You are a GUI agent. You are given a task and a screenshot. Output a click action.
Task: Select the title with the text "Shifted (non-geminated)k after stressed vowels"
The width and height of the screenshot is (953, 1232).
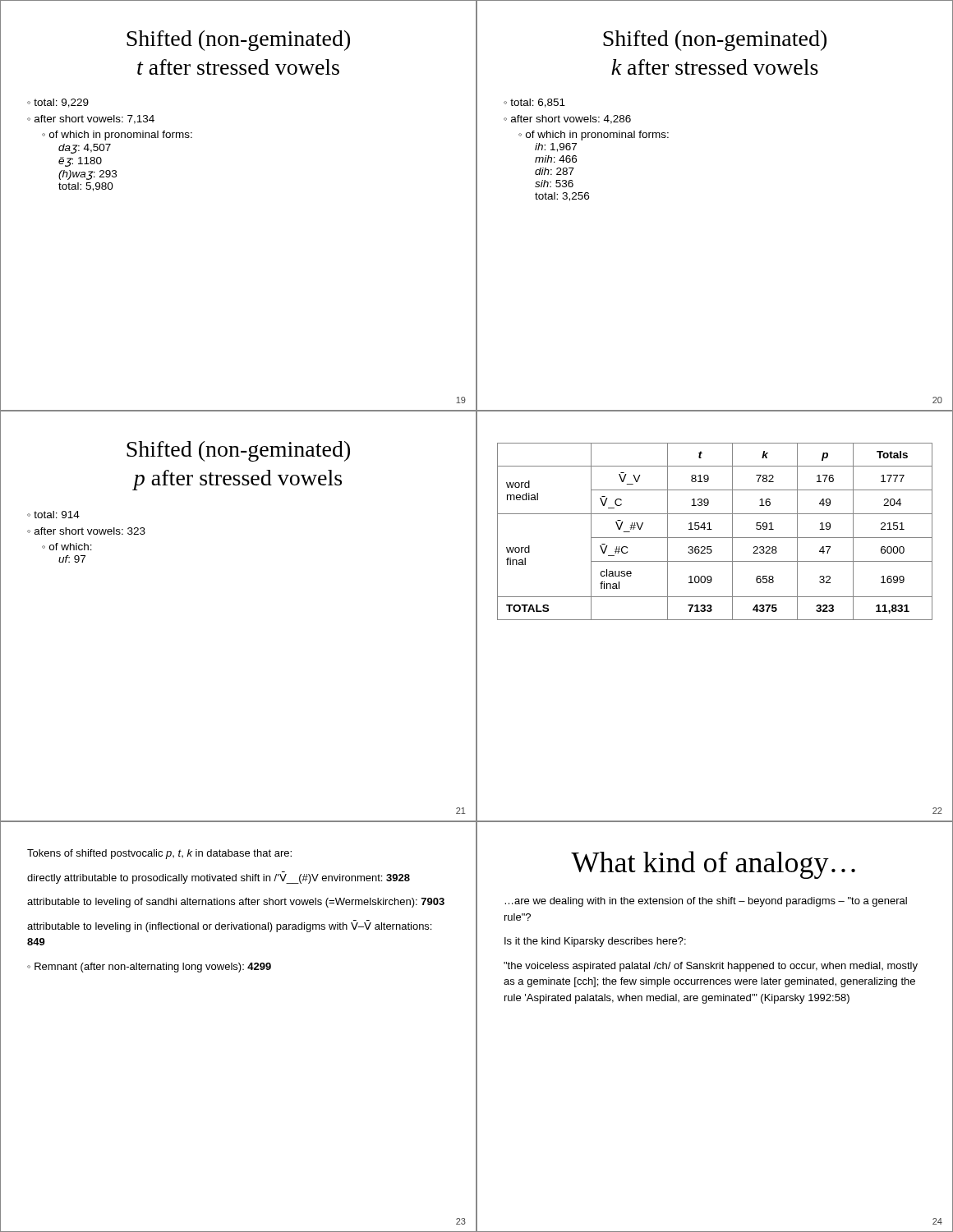(x=715, y=53)
